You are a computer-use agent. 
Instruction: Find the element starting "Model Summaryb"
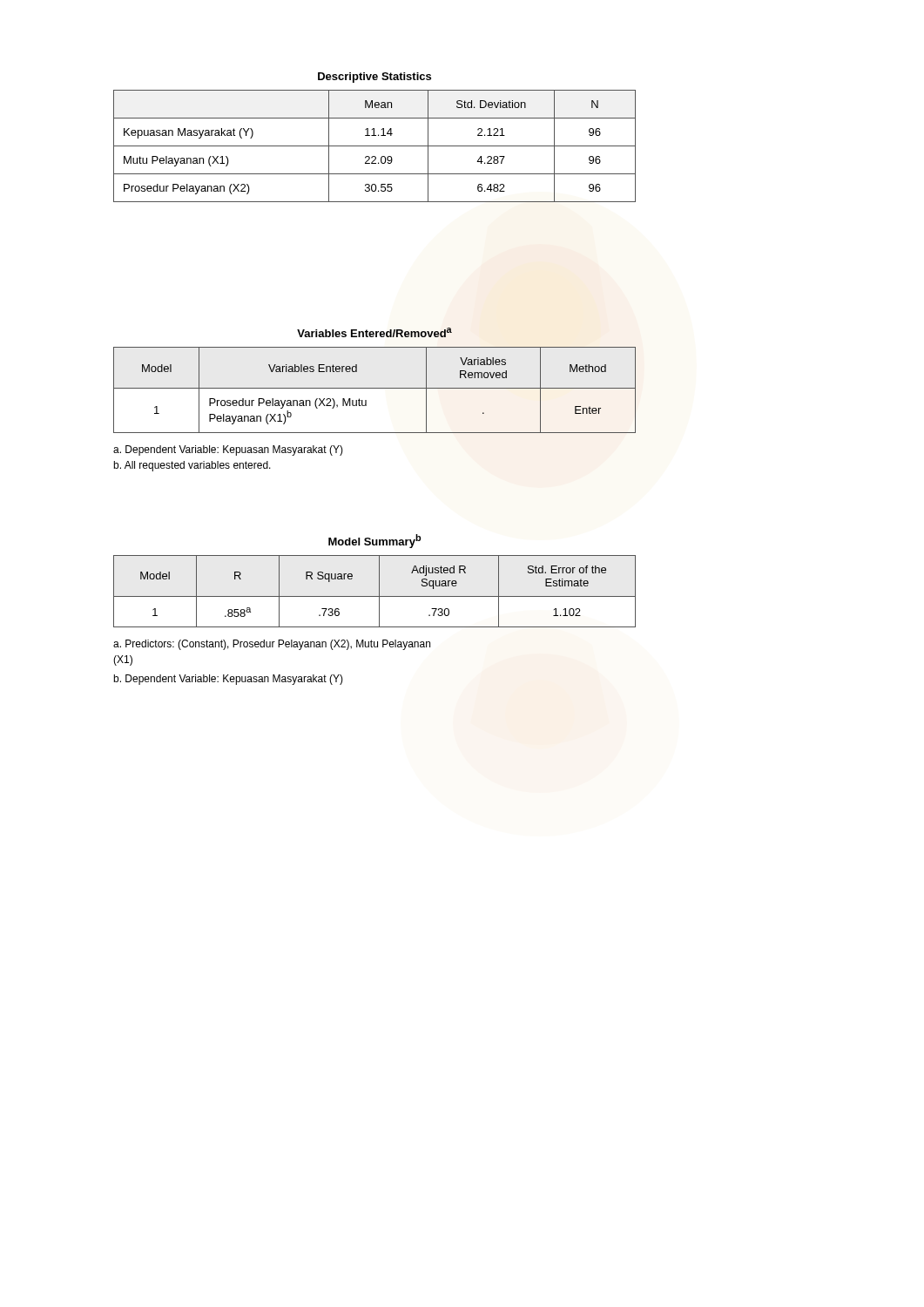(x=374, y=540)
